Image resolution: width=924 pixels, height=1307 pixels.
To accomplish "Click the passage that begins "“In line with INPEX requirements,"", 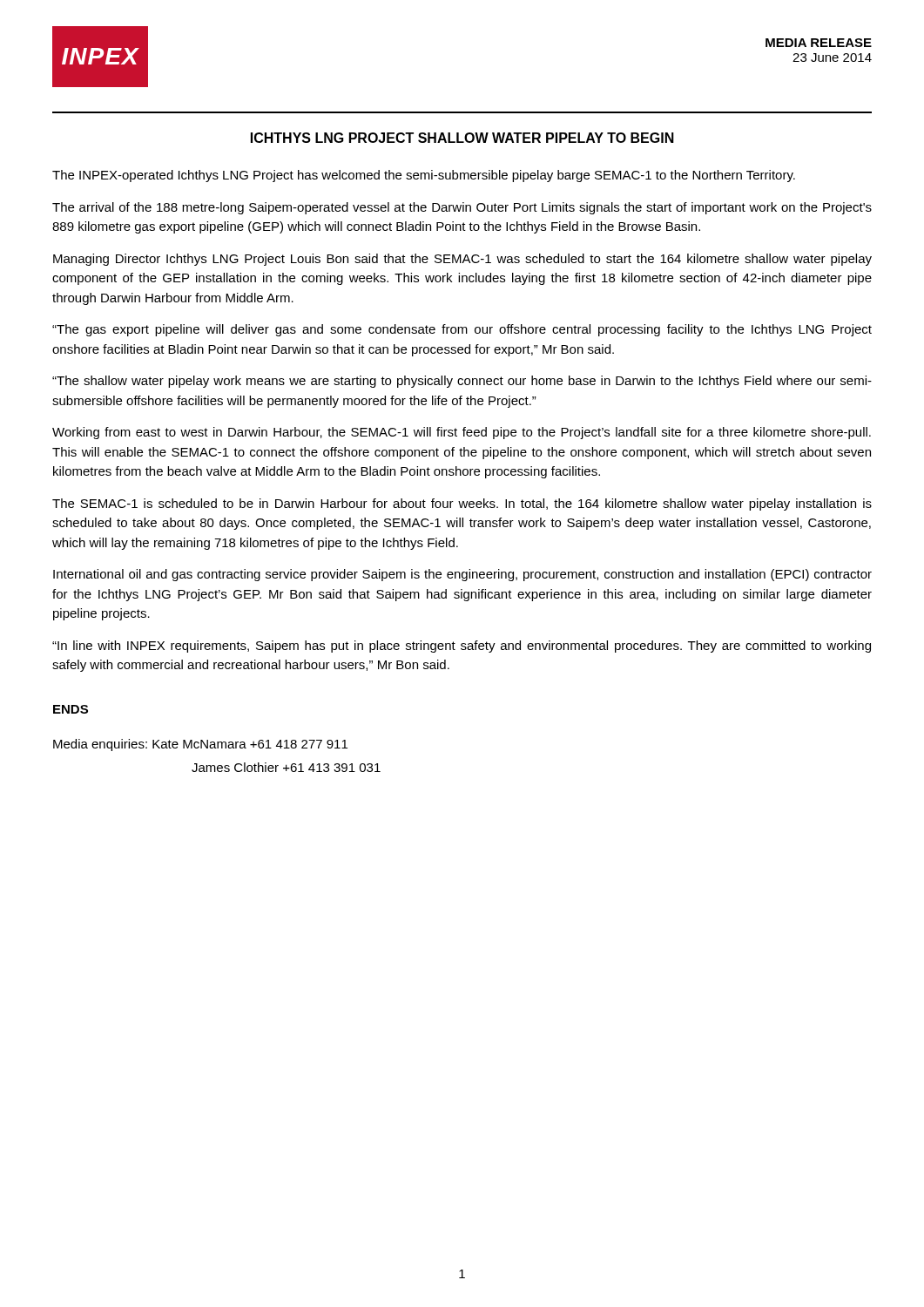I will (x=462, y=655).
